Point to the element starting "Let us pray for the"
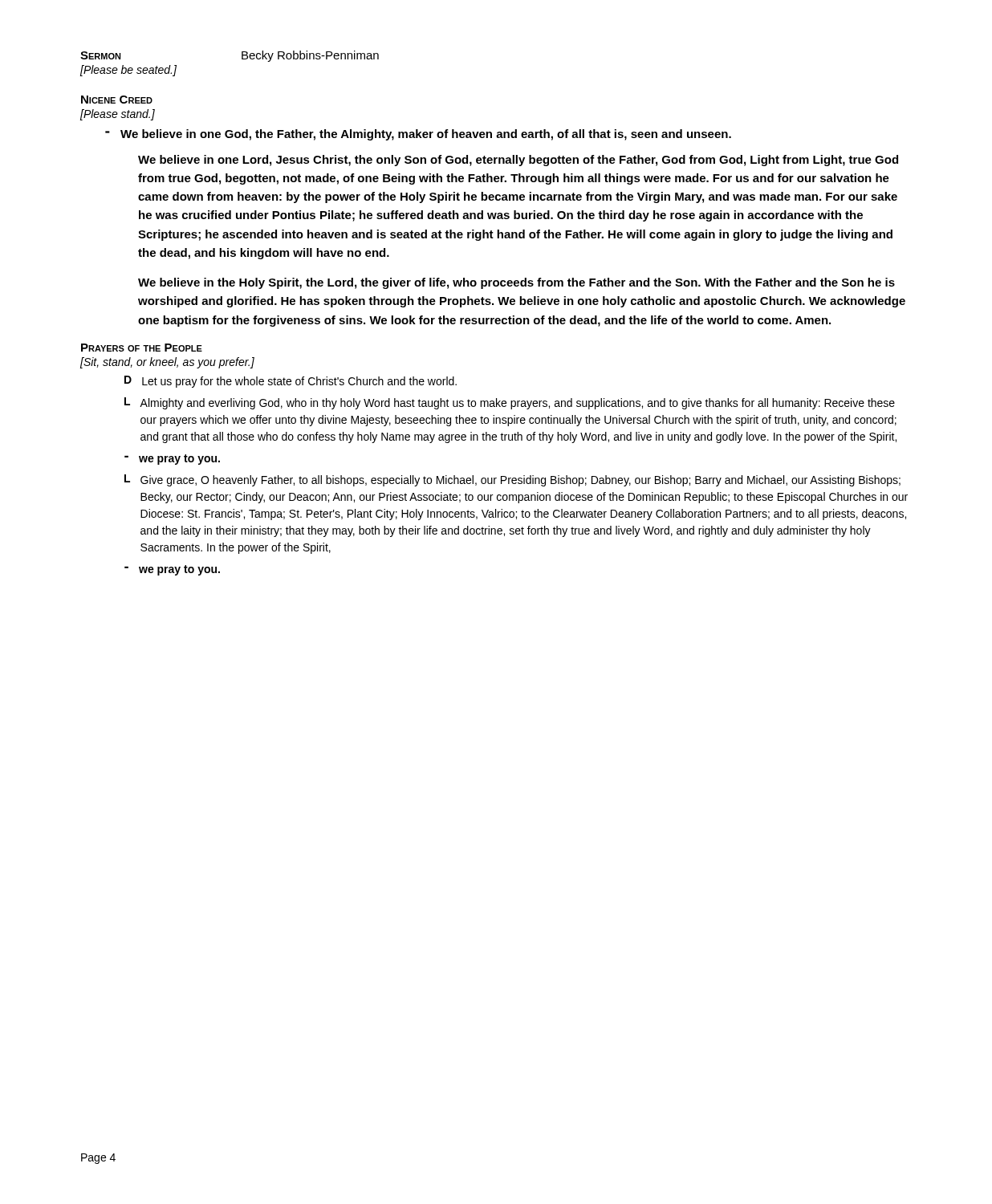 [299, 381]
